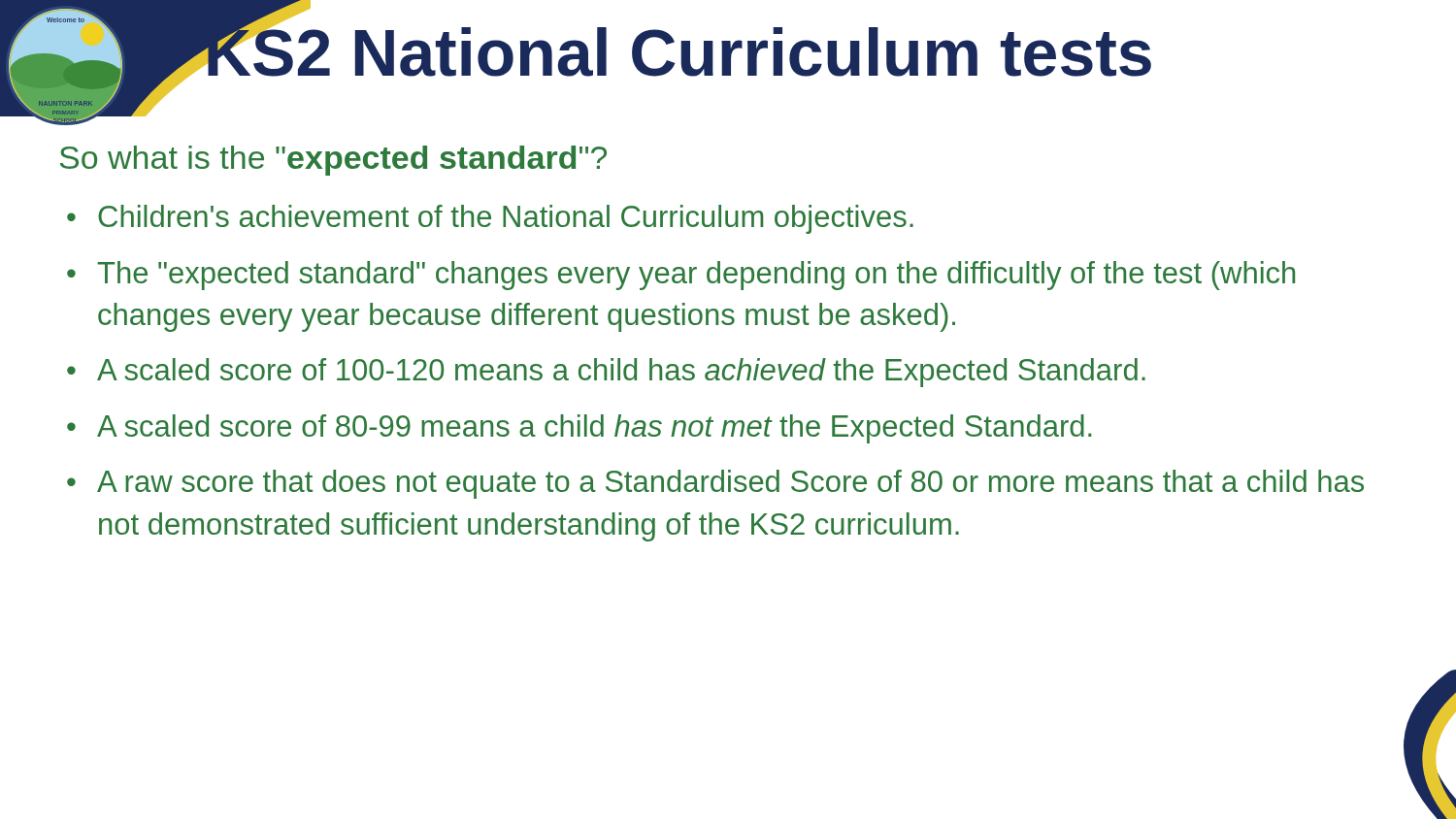This screenshot has width=1456, height=819.
Task: Find the text block starting "A scaled score of 100-120 means a child"
Action: 622,371
